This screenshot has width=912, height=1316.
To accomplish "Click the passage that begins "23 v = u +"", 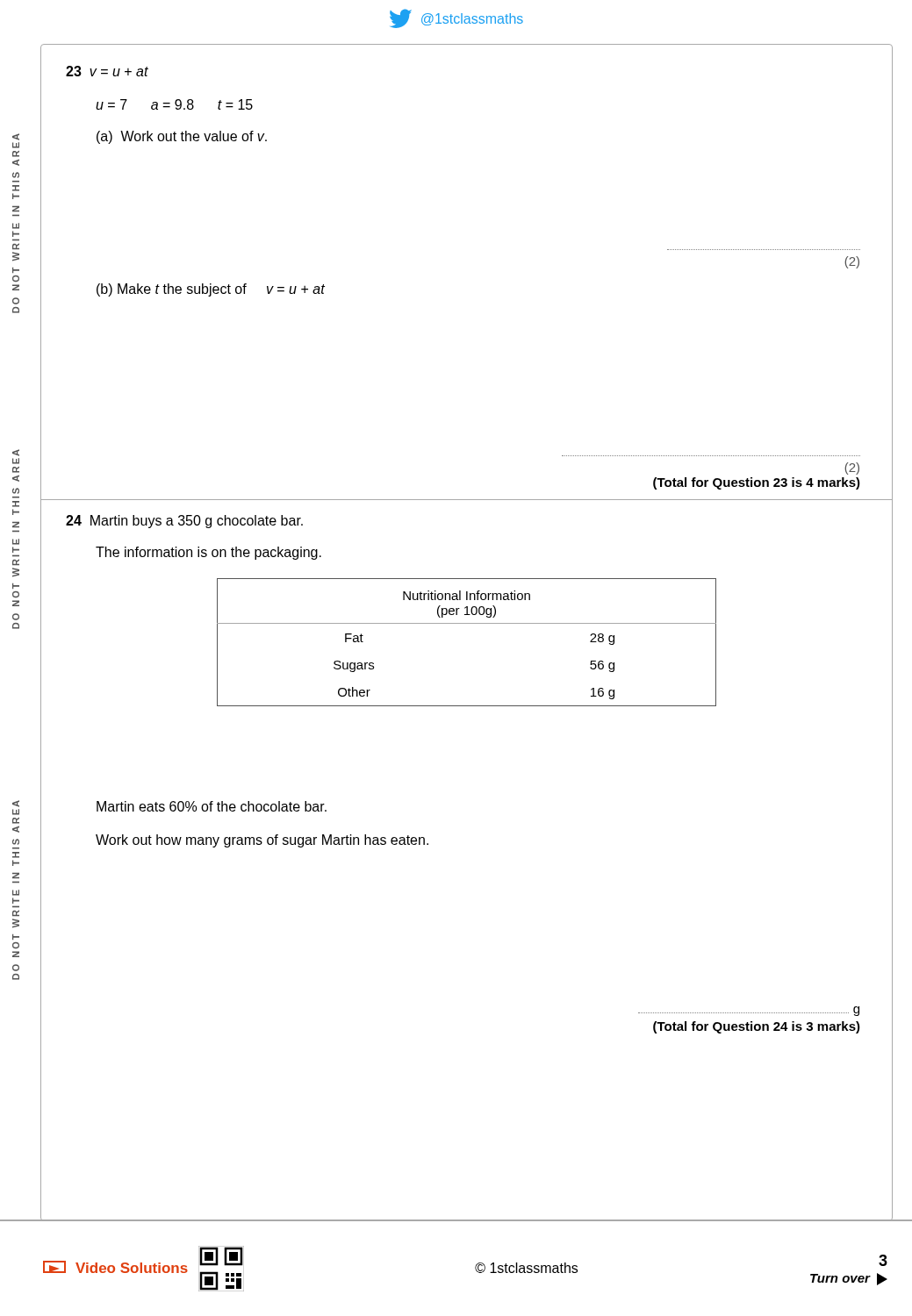I will [x=107, y=72].
